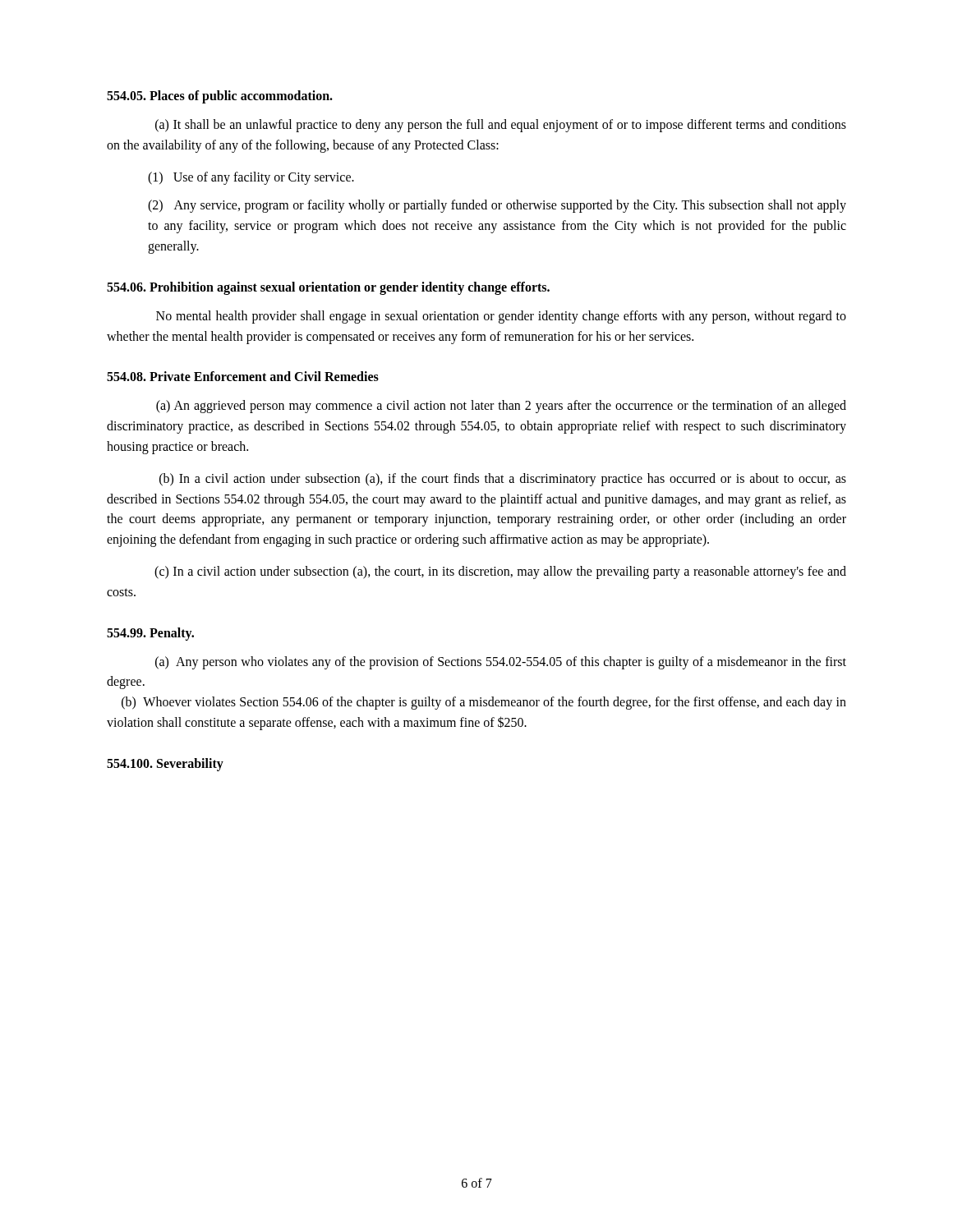This screenshot has height=1232, width=953.
Task: Navigate to the text starting "(2) Any service, program or facility wholly"
Action: coord(497,226)
